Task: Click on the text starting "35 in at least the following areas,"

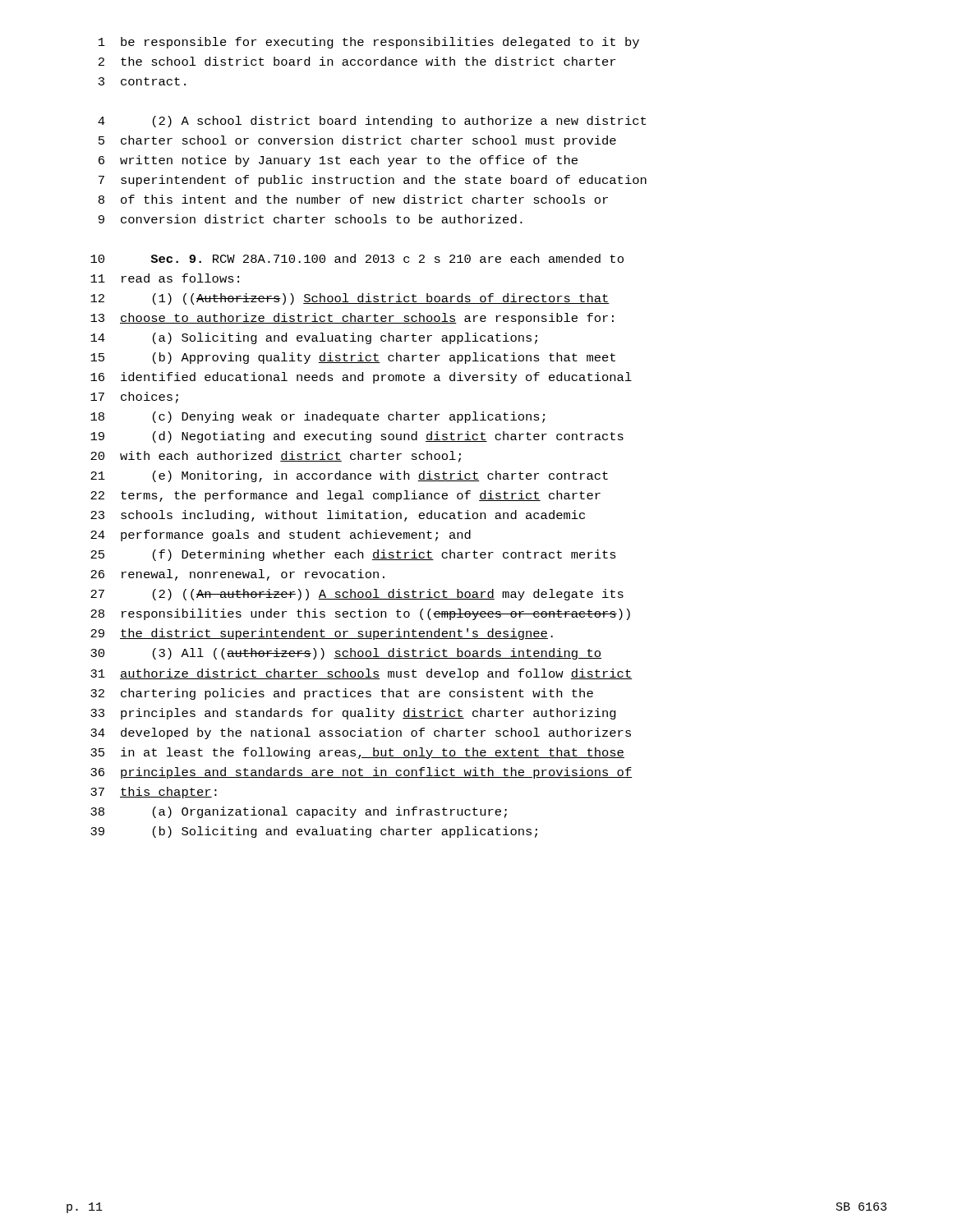Action: point(476,753)
